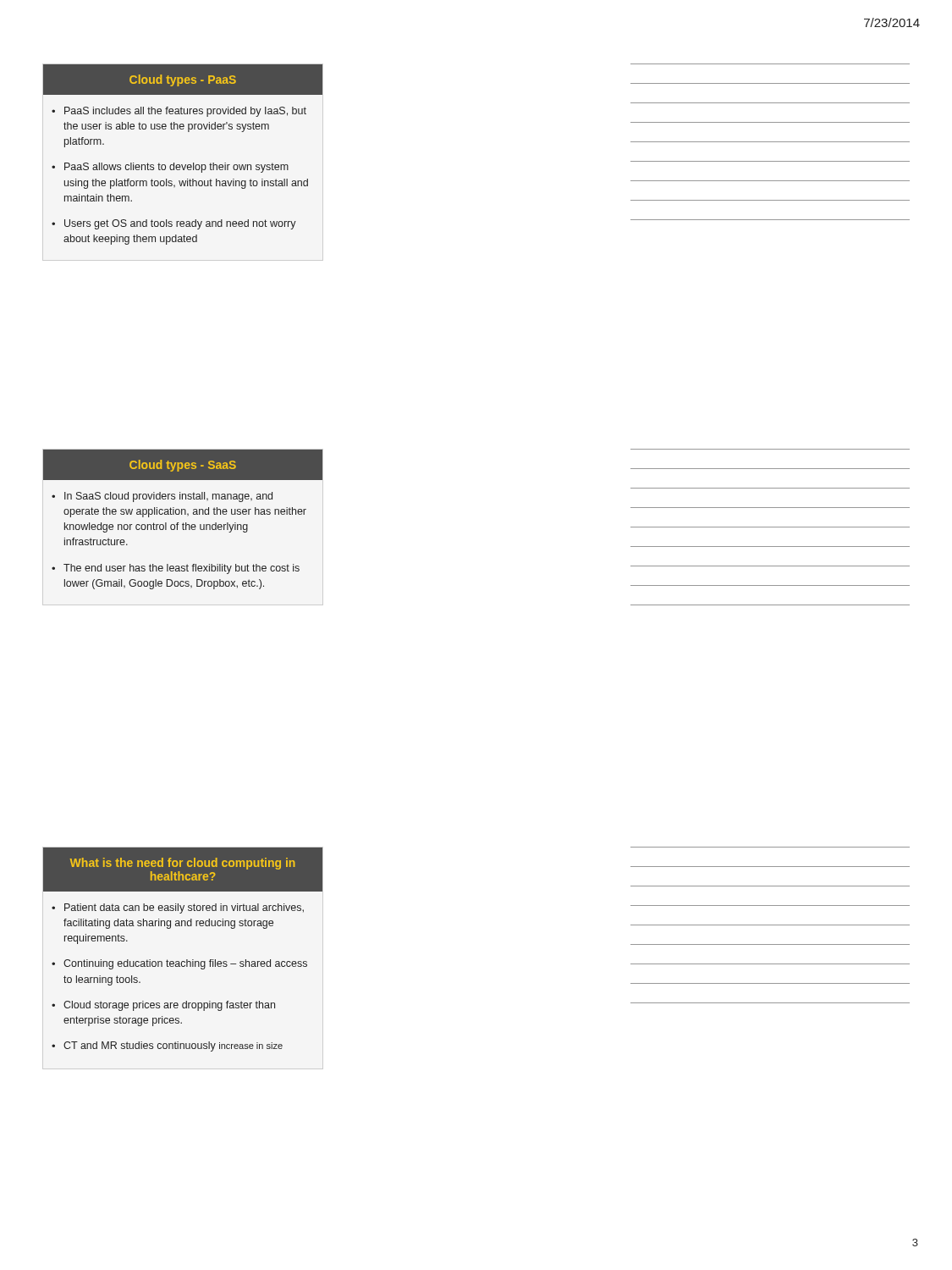Locate the element starting "• PaaS includes all"
The width and height of the screenshot is (952, 1270).
pyautogui.click(x=181, y=126)
